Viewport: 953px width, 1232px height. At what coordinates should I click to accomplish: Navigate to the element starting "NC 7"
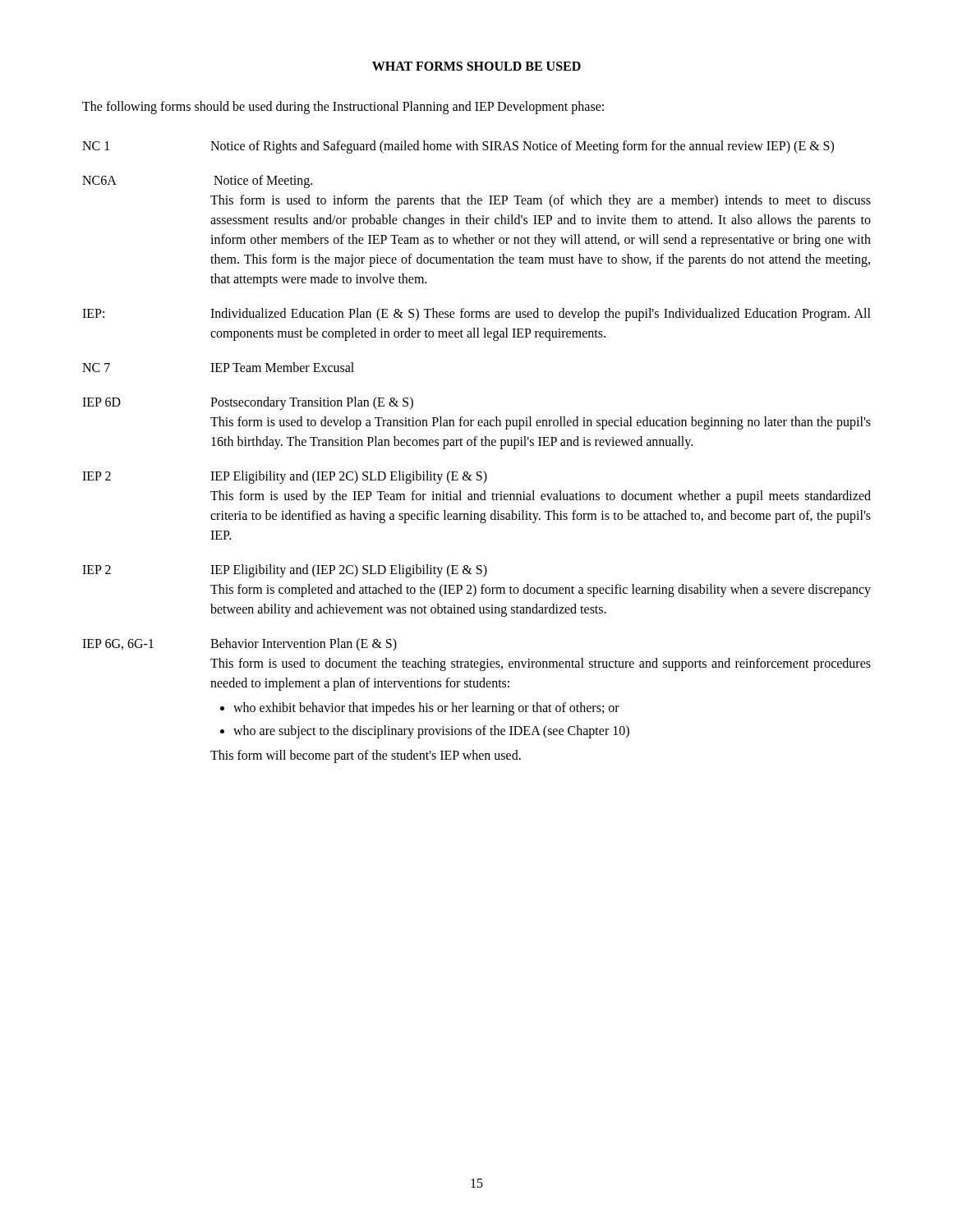click(x=96, y=368)
